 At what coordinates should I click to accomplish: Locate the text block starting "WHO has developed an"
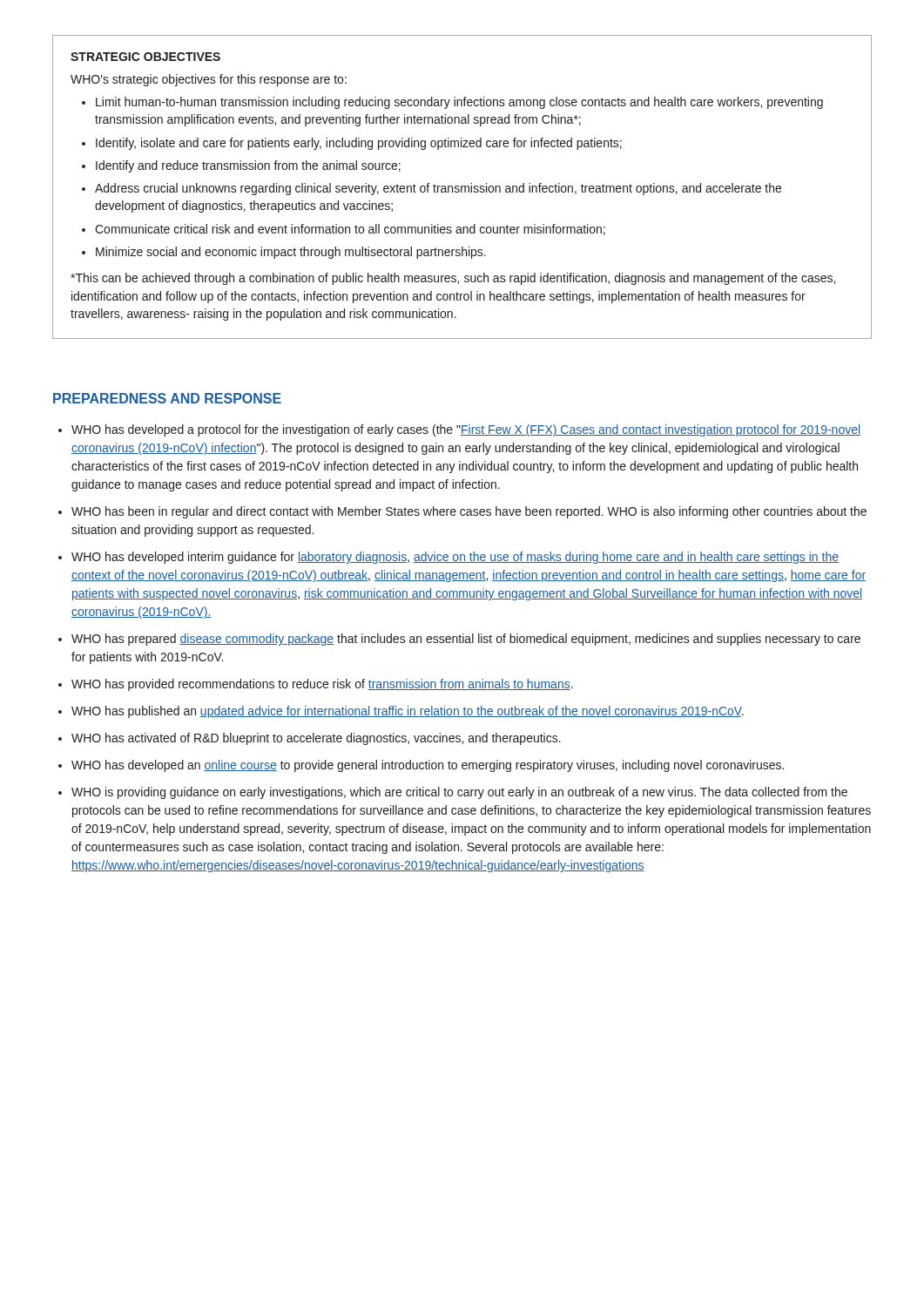428,765
